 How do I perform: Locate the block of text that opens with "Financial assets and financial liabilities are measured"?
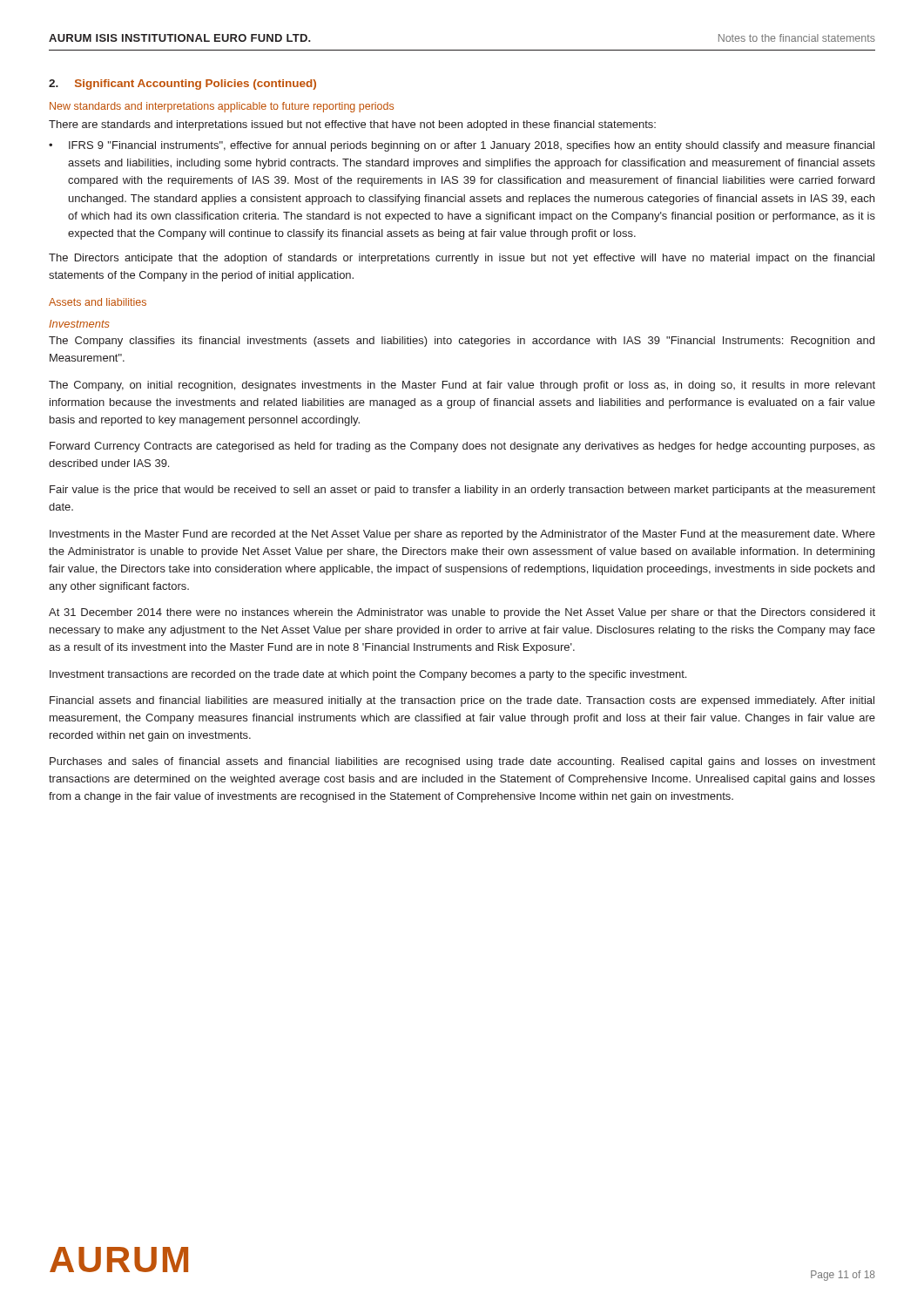(462, 717)
